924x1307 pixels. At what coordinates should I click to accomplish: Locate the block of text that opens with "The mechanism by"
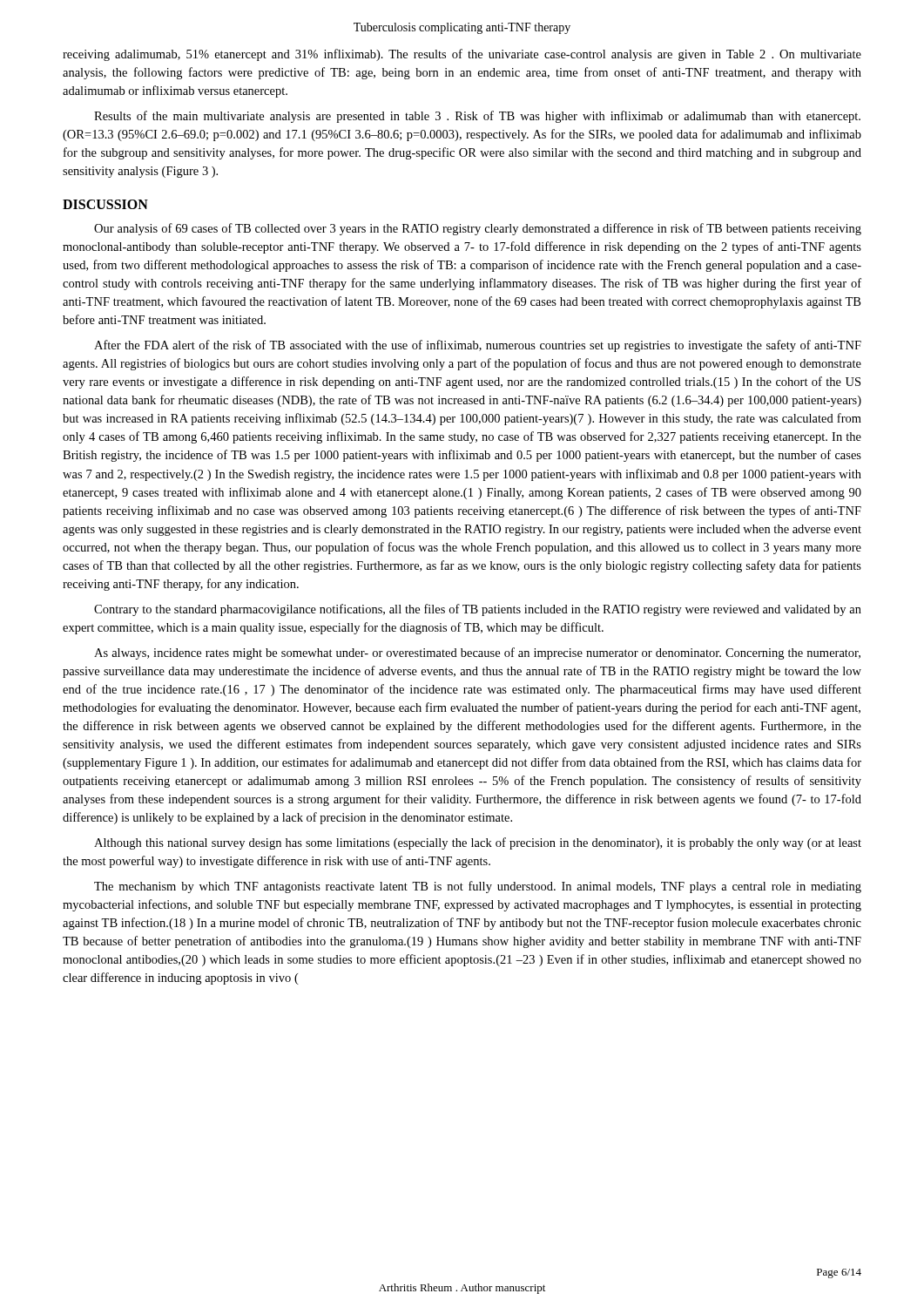pyautogui.click(x=462, y=932)
